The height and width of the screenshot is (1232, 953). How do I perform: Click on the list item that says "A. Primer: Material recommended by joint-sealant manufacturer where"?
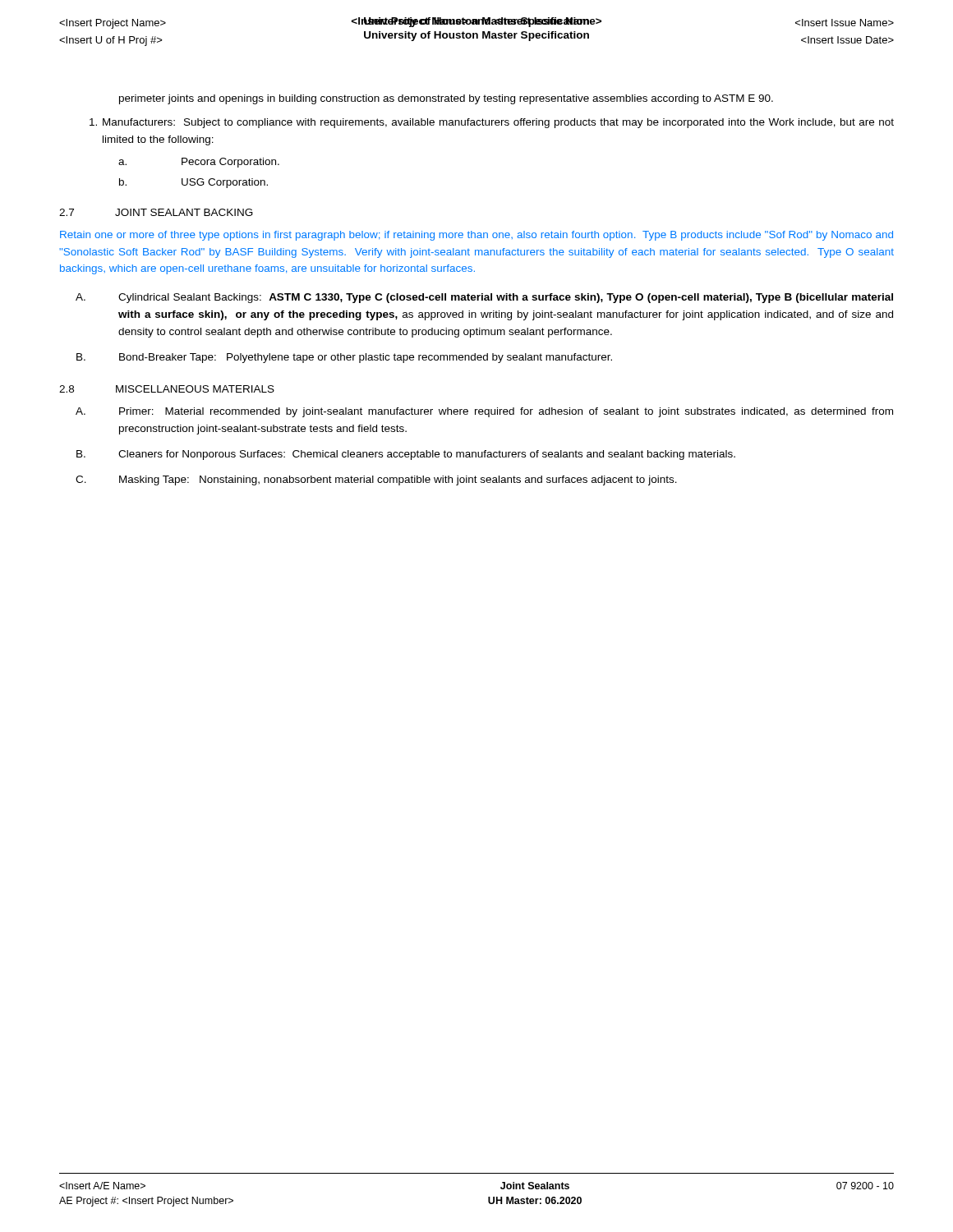(x=476, y=421)
